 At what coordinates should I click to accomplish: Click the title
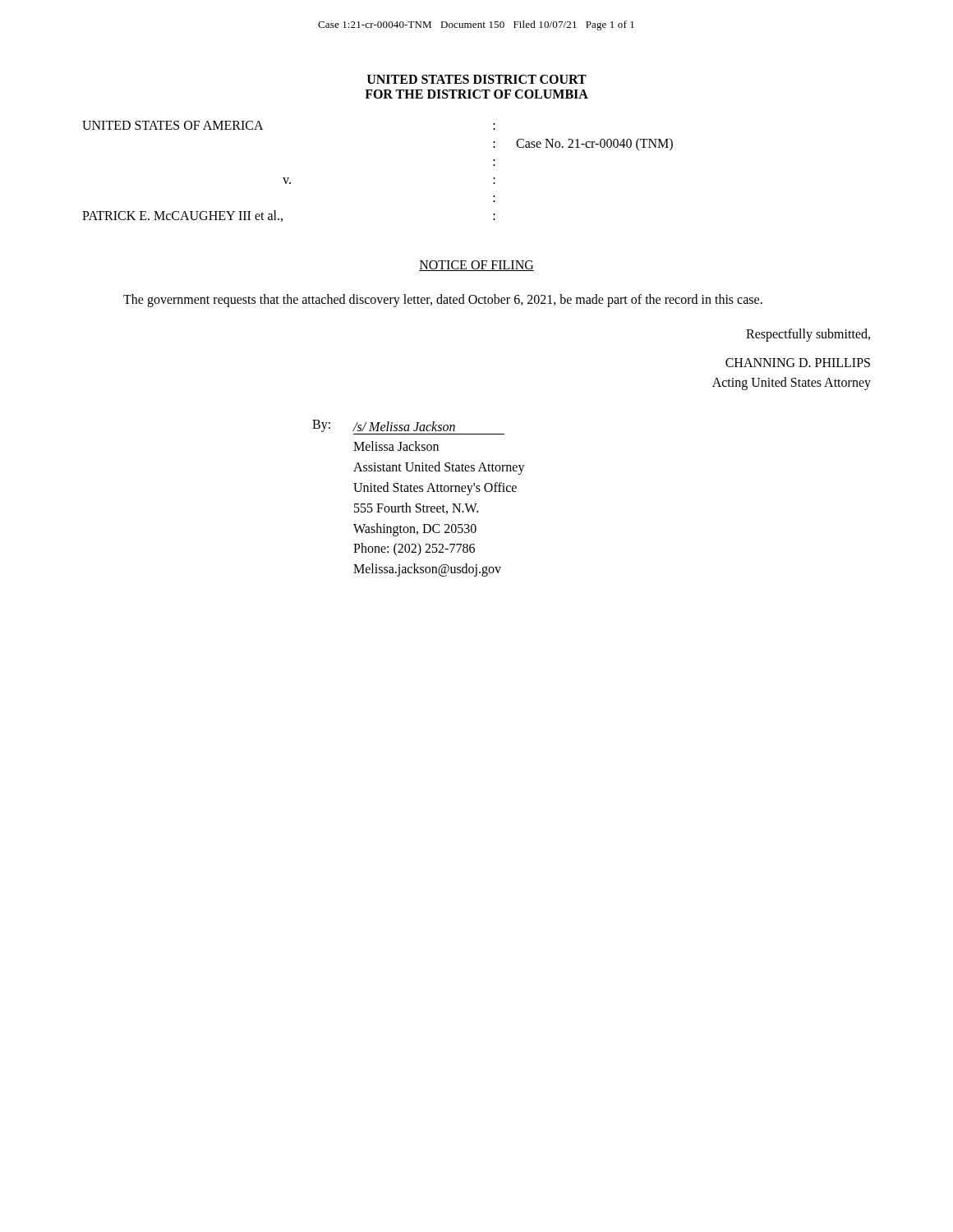[476, 87]
